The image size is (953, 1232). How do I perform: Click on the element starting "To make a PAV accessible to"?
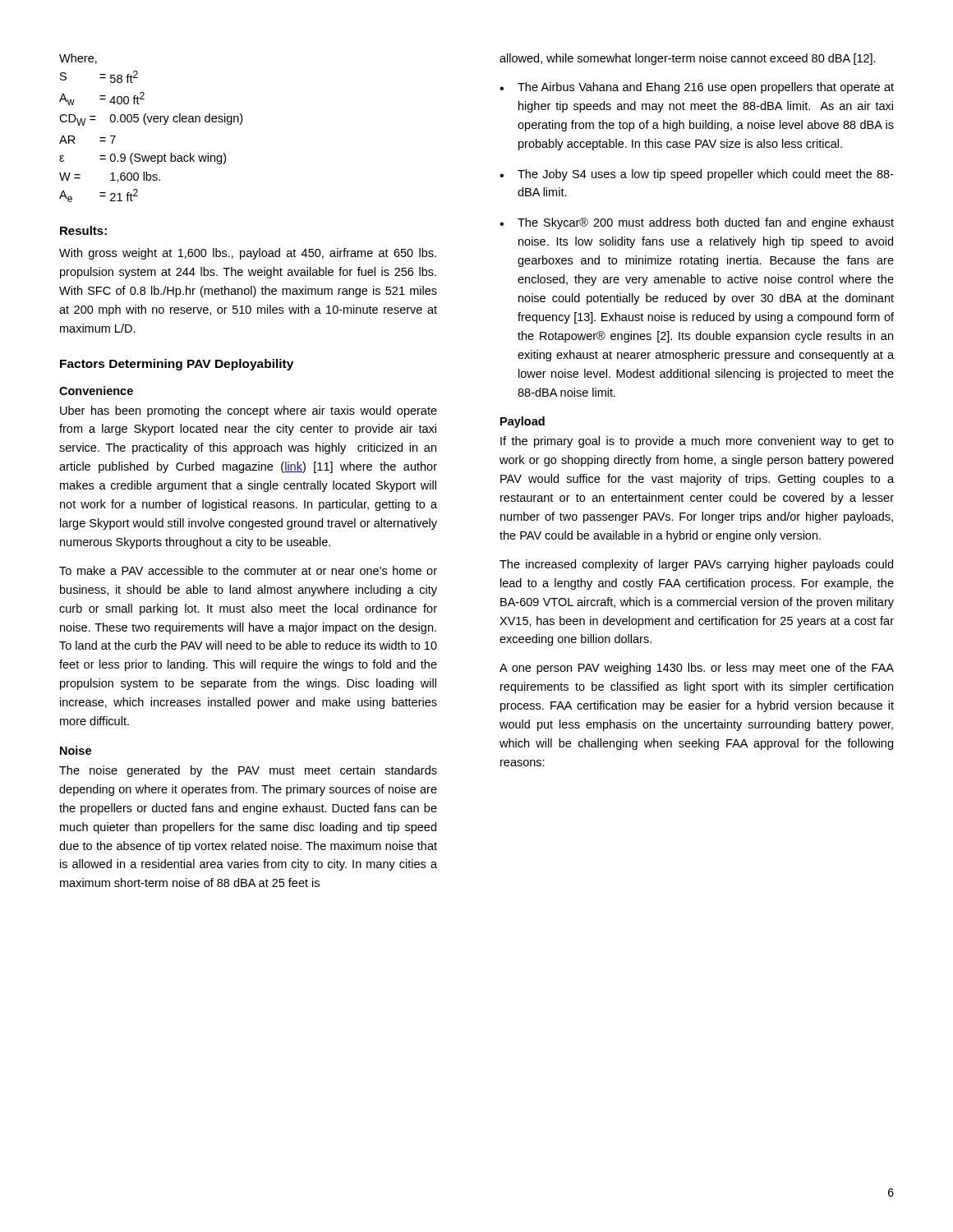pyautogui.click(x=248, y=646)
